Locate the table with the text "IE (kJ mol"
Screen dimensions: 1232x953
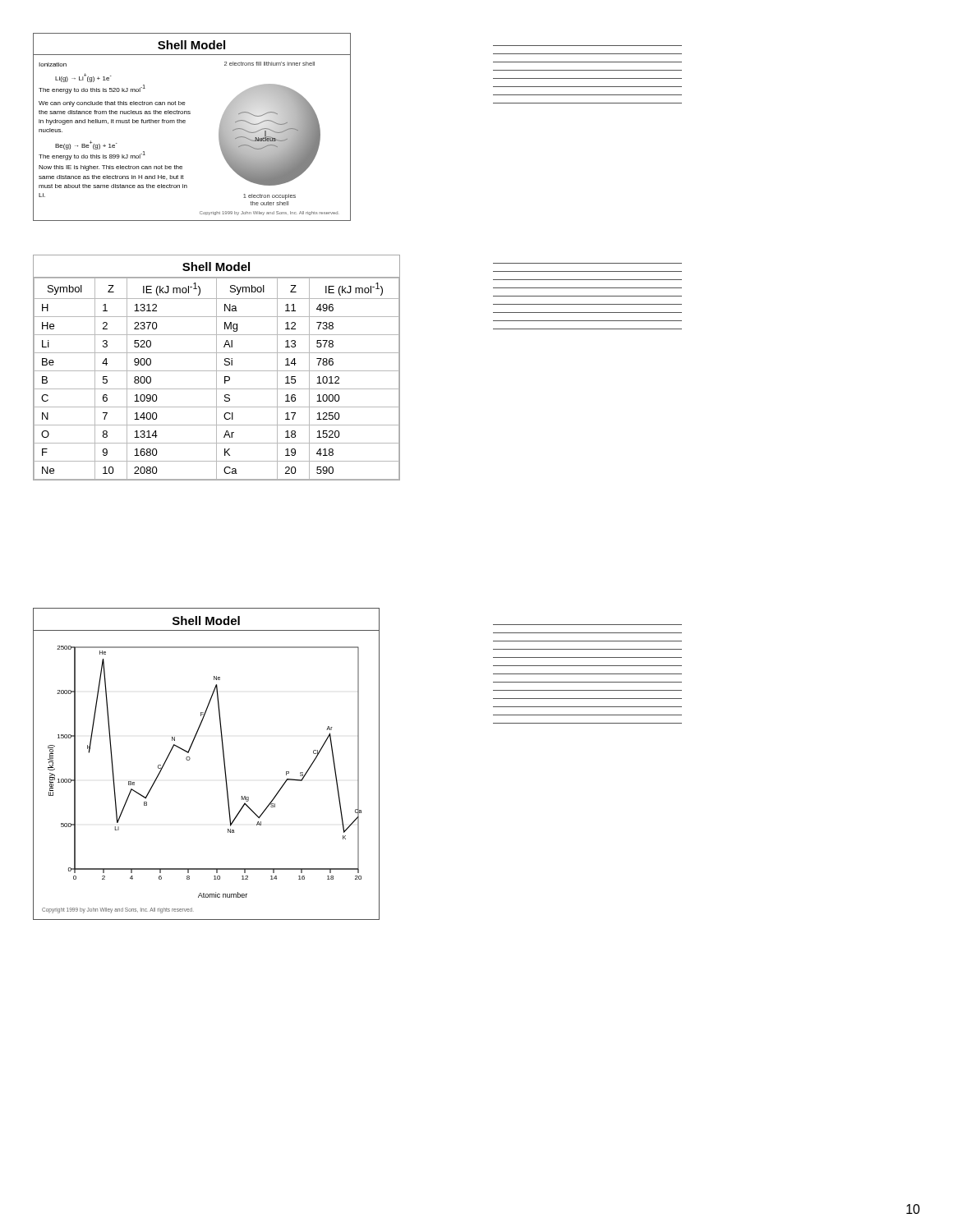pyautogui.click(x=216, y=368)
